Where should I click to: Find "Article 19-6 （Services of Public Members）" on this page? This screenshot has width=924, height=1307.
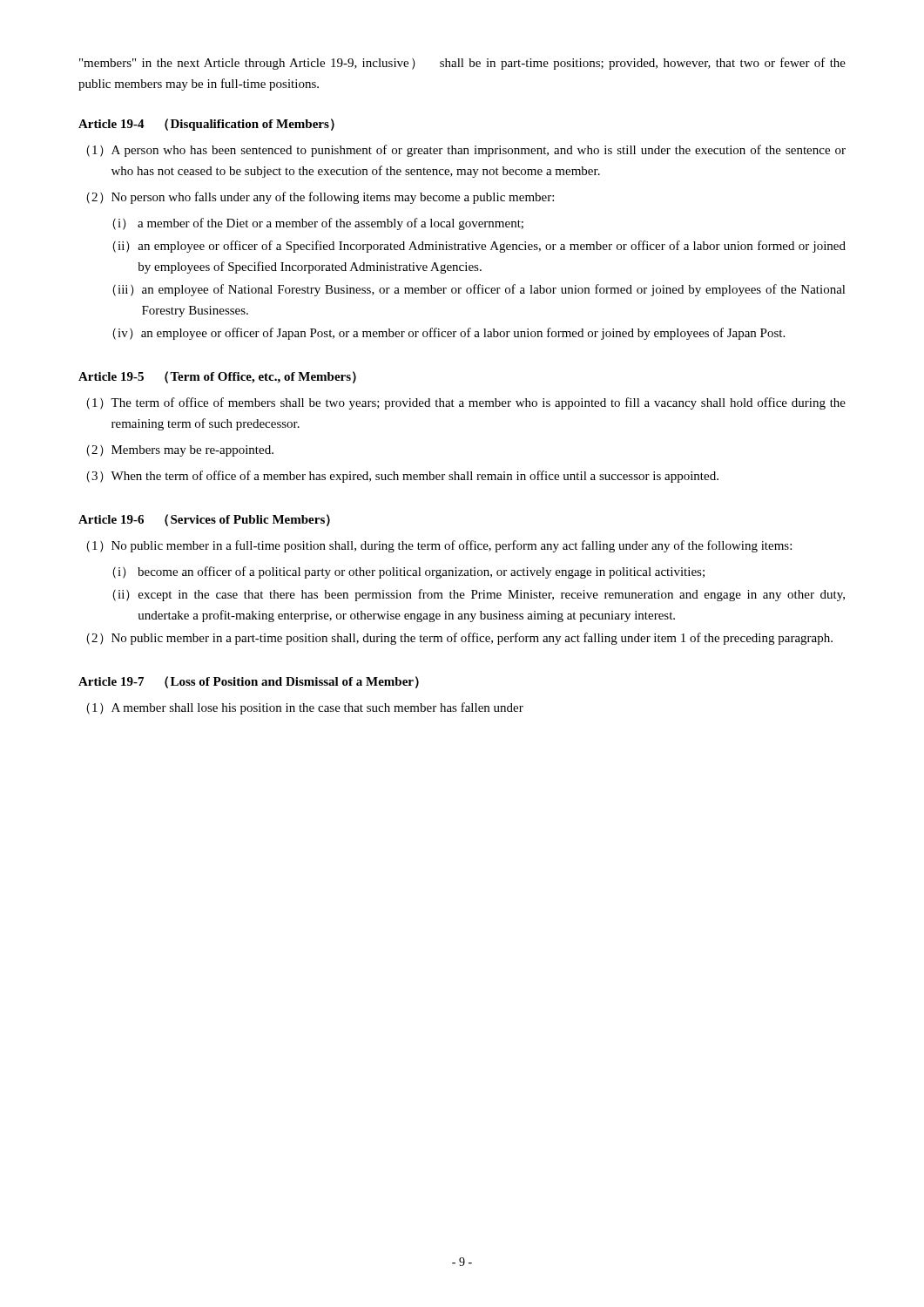(x=208, y=519)
